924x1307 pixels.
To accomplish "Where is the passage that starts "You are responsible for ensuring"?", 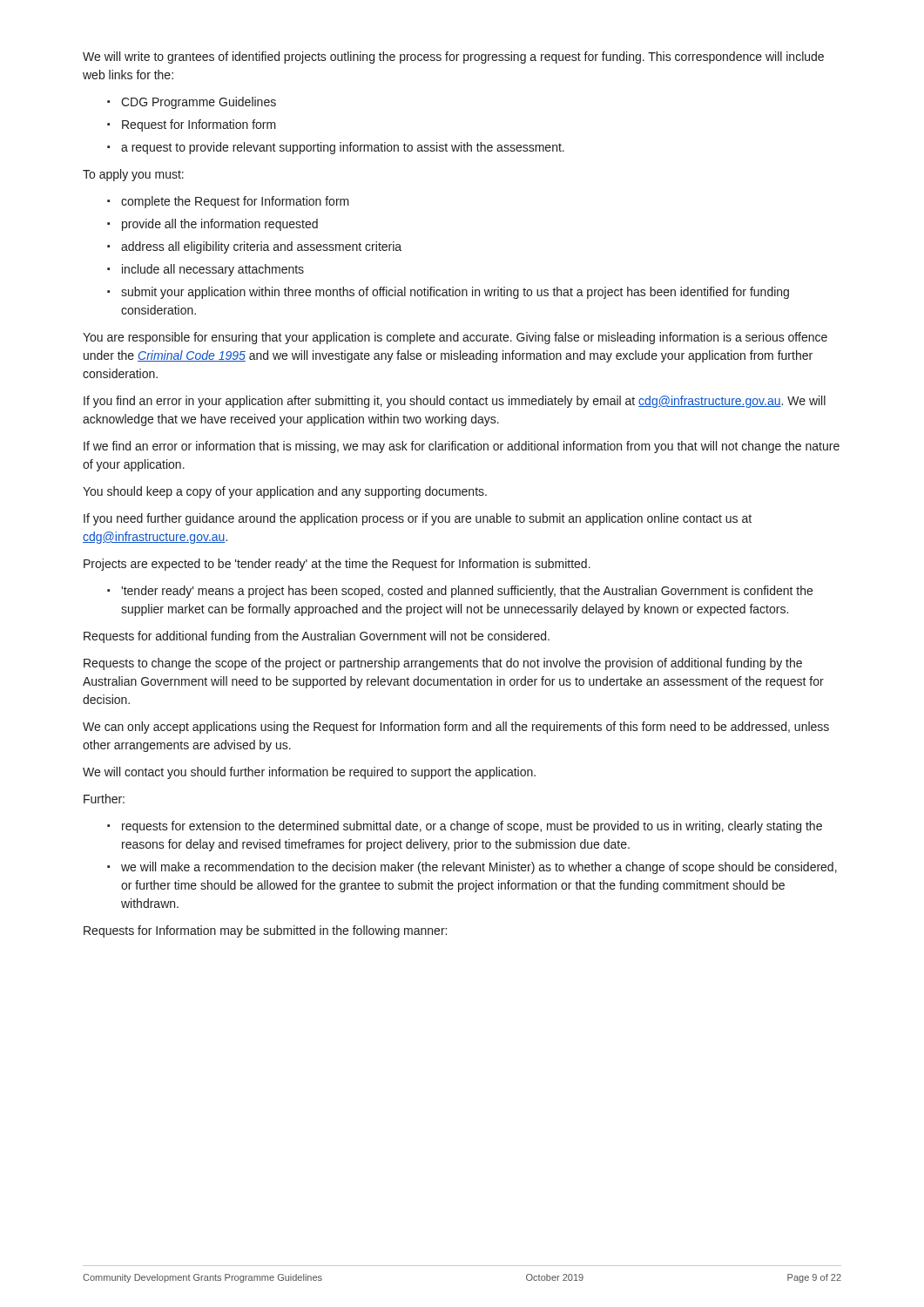I will 462,356.
